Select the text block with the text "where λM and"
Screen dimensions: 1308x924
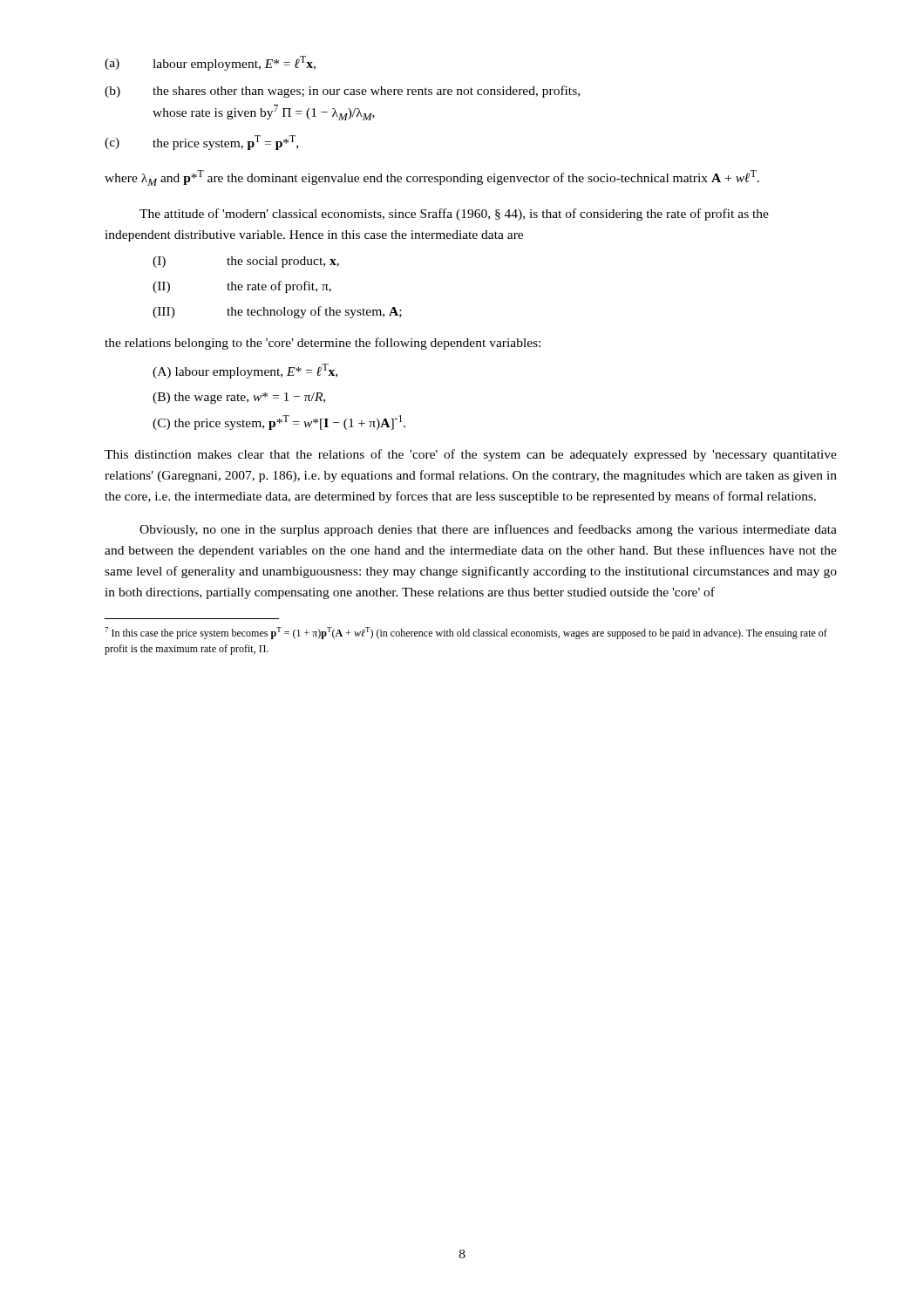(x=432, y=178)
